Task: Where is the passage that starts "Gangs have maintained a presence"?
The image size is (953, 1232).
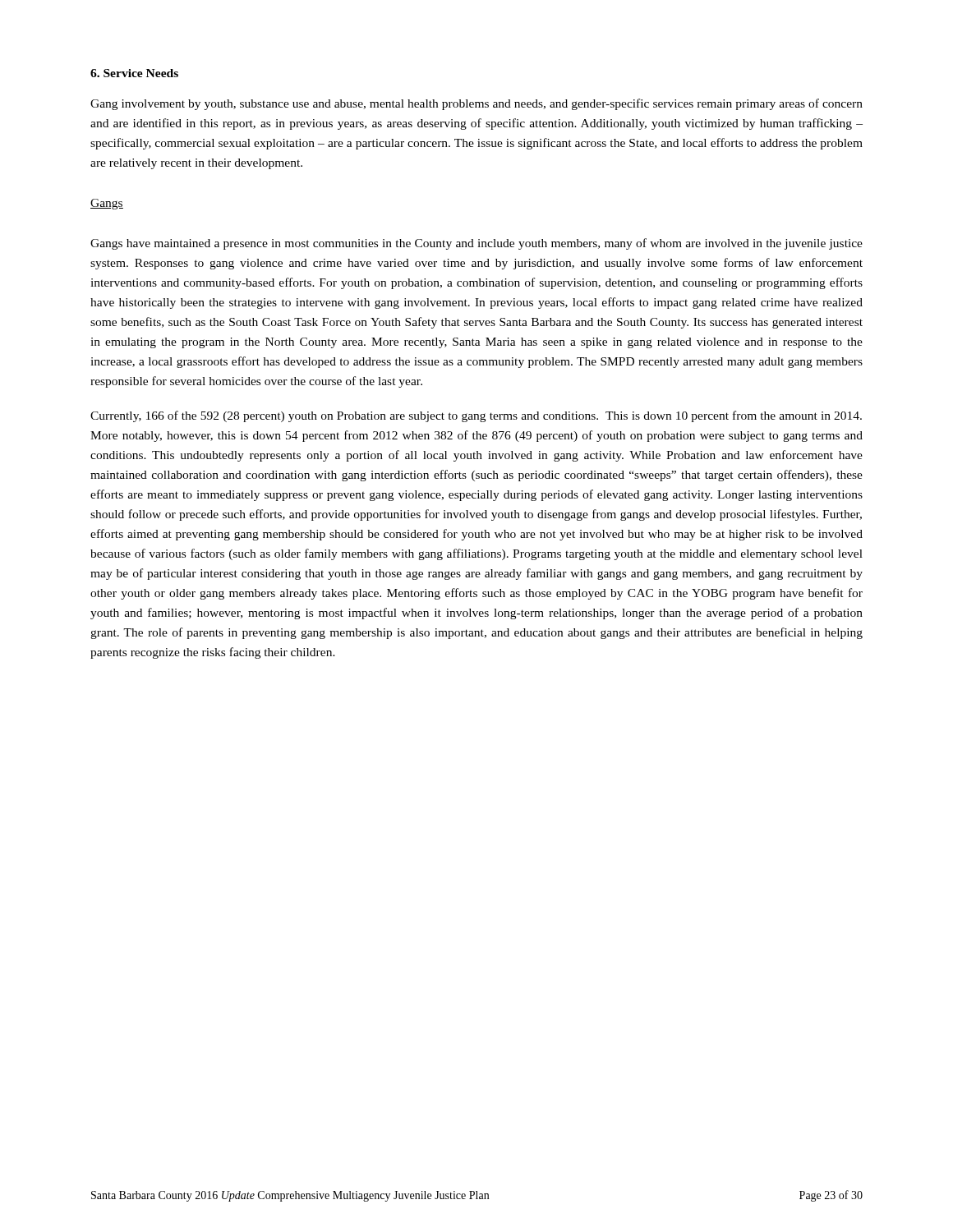Action: 476,312
